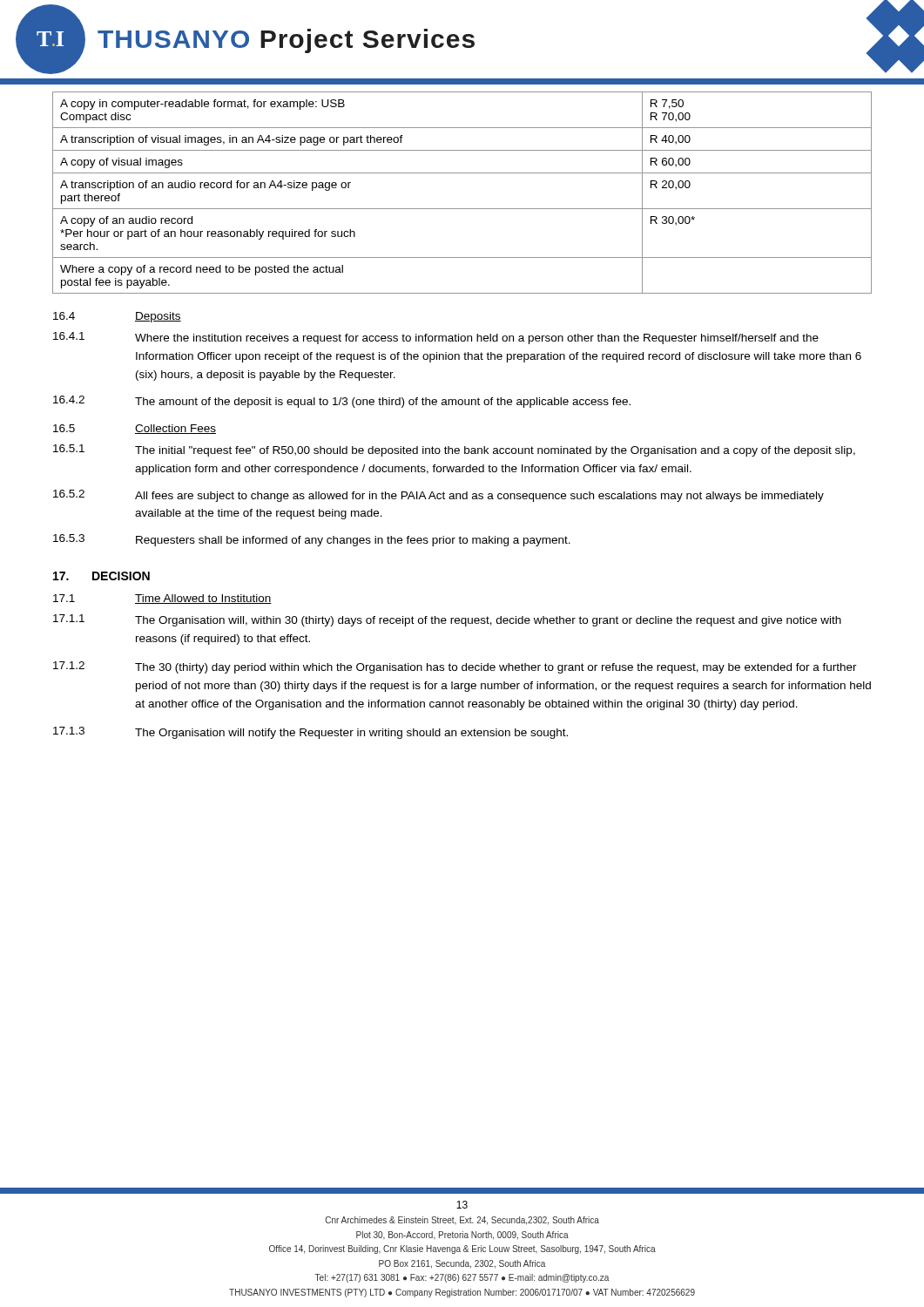The height and width of the screenshot is (1307, 924).
Task: Locate the block of text that opens with "4.1 Where the institution receives a"
Action: point(462,357)
